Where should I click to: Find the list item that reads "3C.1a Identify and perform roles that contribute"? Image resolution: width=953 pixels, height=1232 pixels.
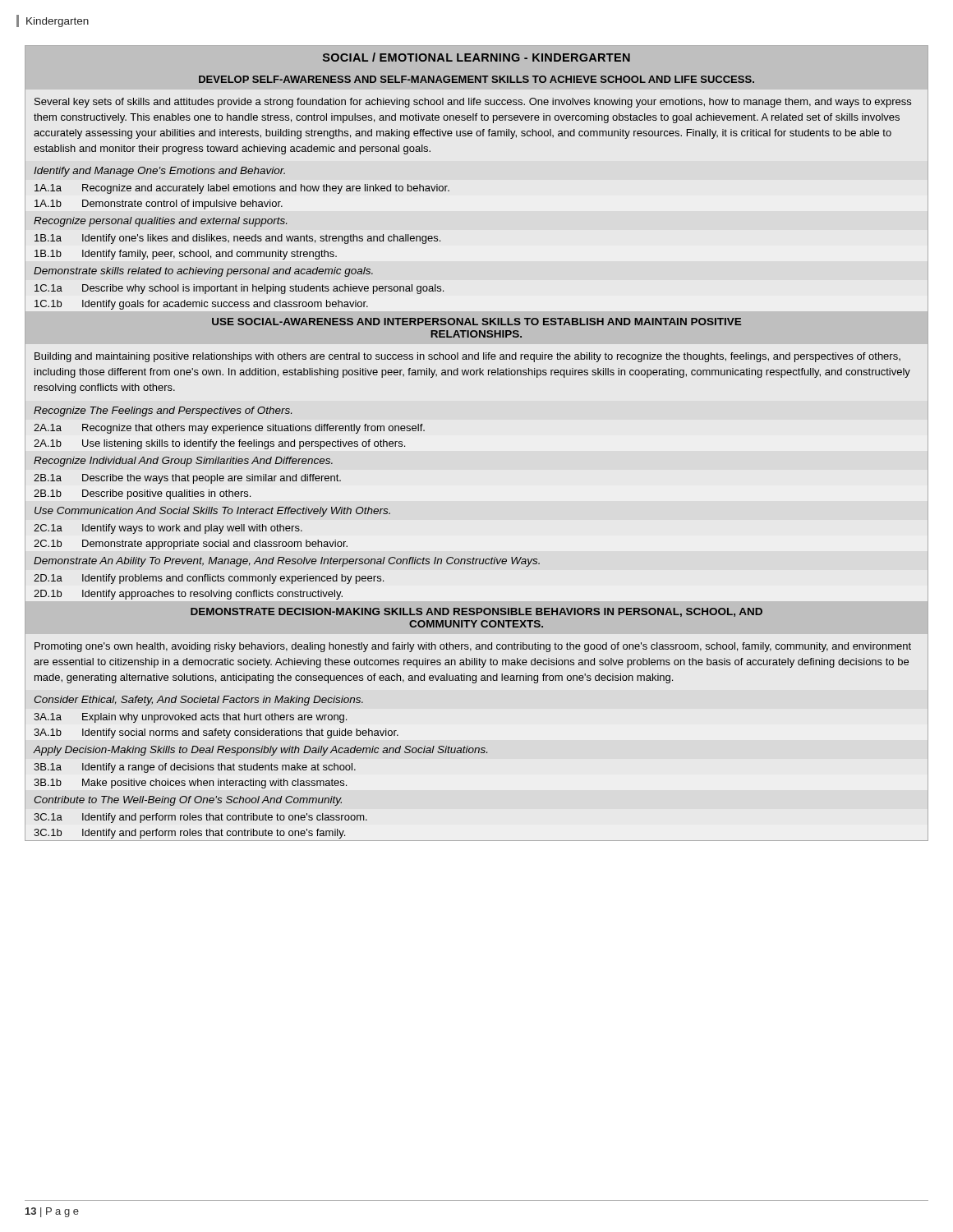200,818
